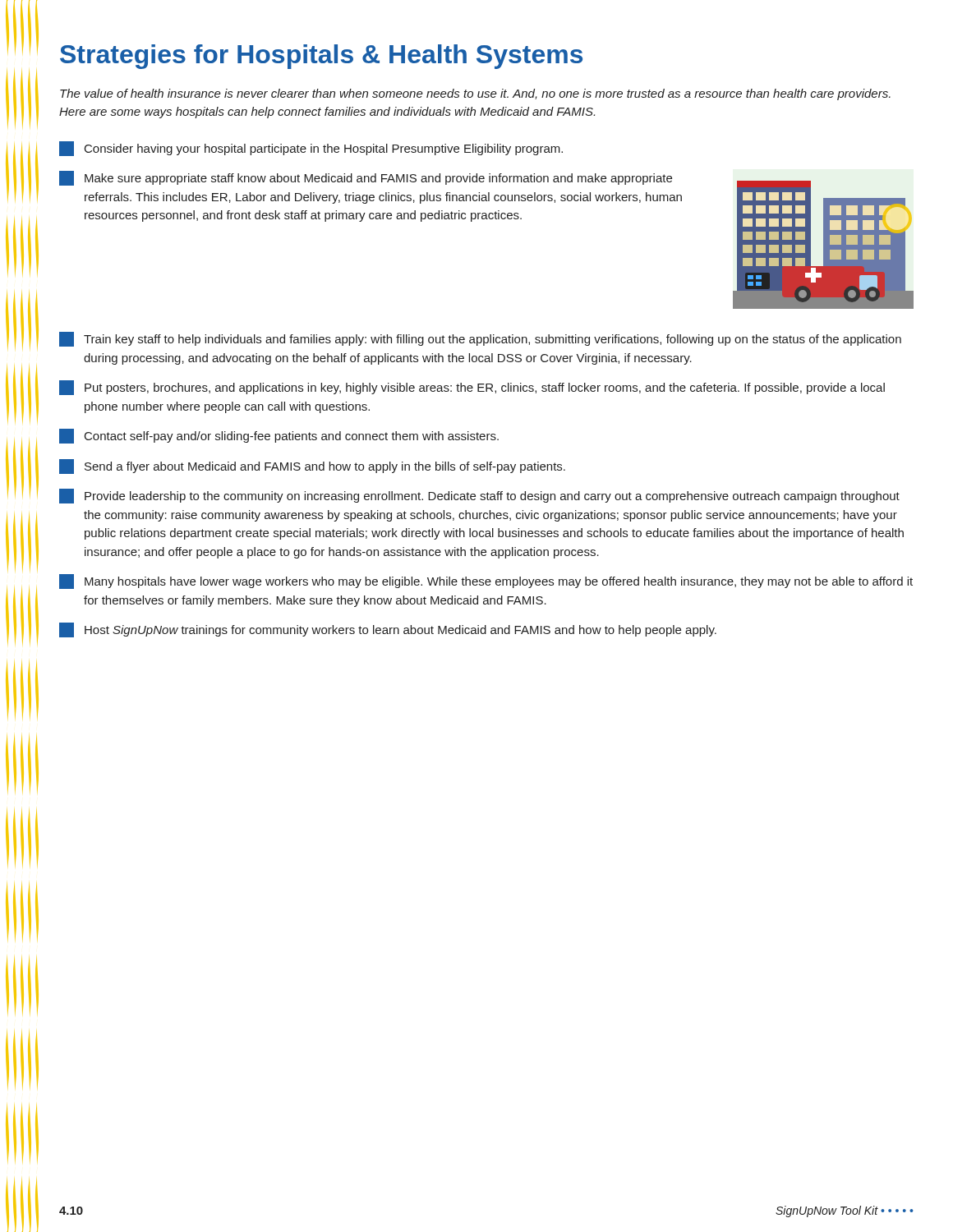Screen dimensions: 1232x953
Task: Find the list item that reads "Provide leadership to the community on increasing"
Action: [x=486, y=524]
